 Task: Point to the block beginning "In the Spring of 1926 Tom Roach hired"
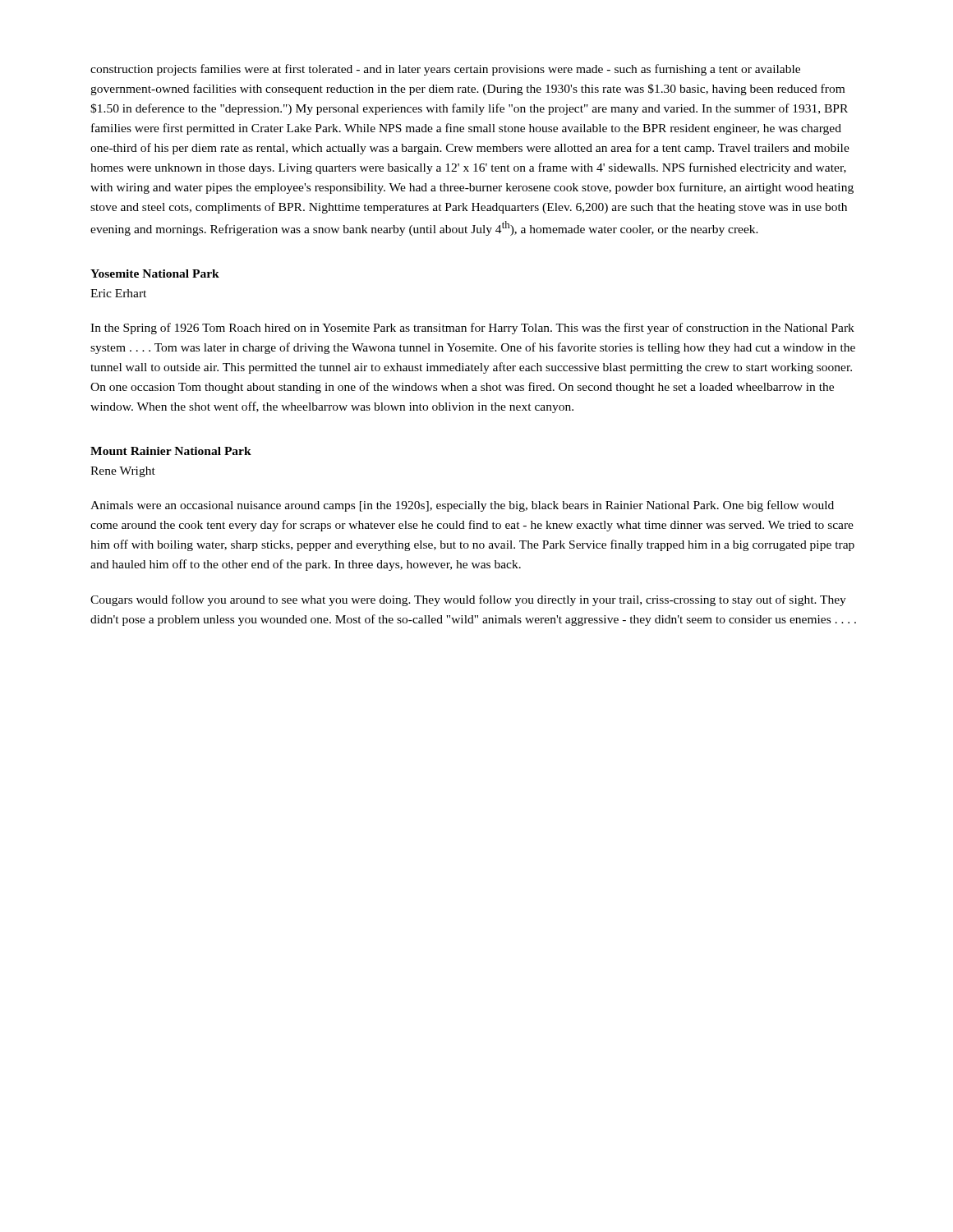coord(473,367)
